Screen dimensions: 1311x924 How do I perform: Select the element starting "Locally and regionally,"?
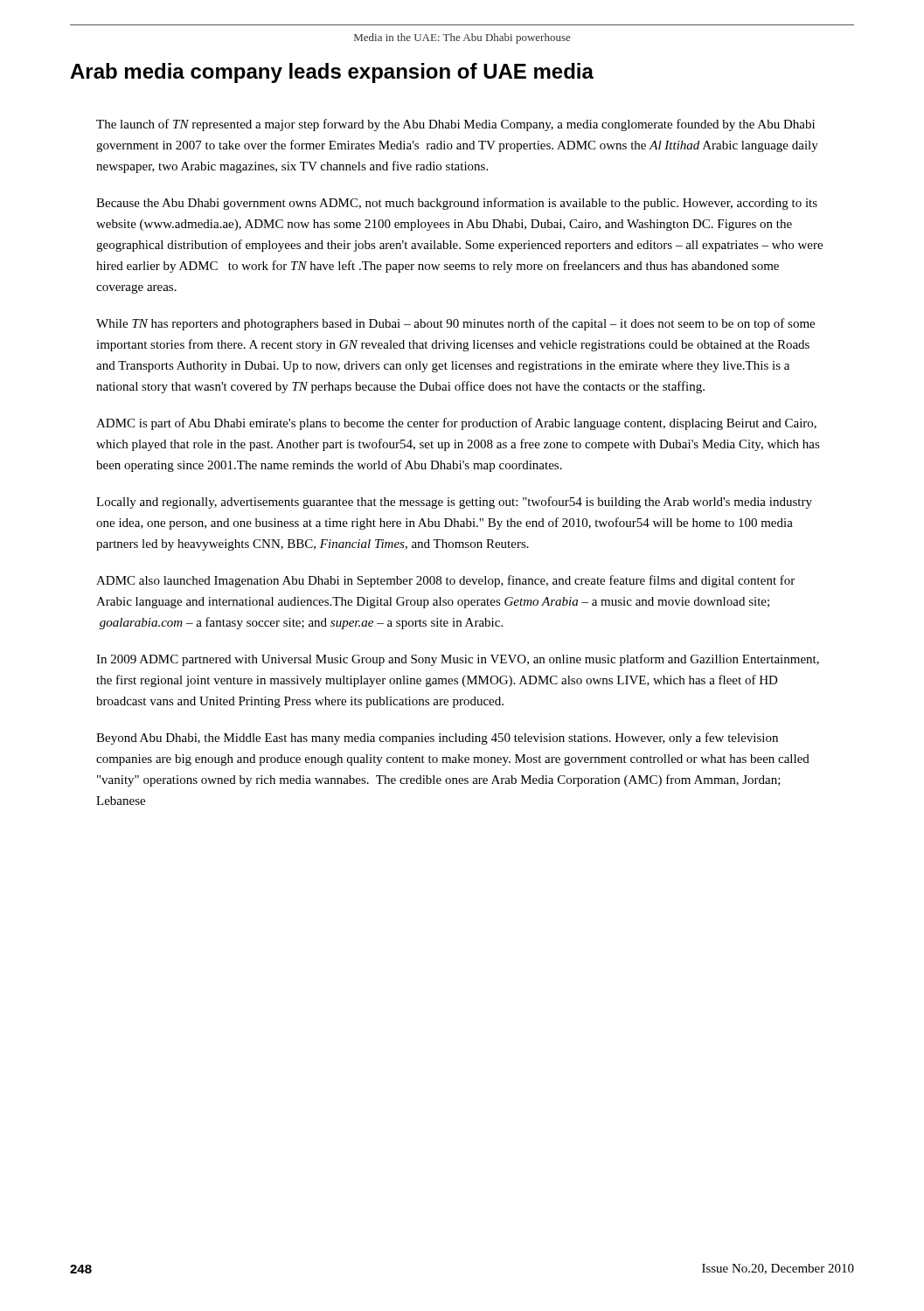point(454,523)
